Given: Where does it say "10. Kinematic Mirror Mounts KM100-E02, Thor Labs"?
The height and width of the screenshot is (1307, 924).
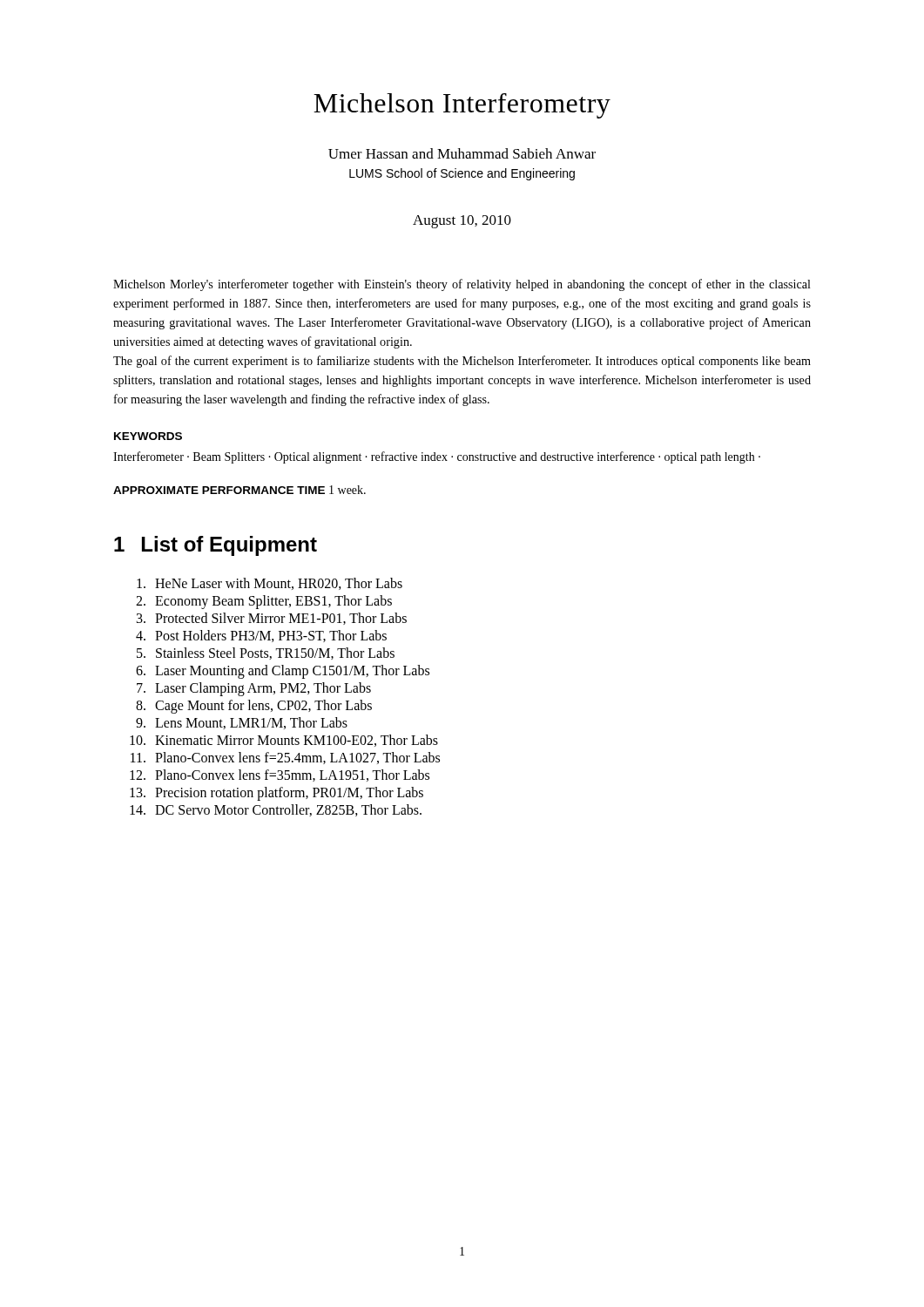Looking at the screenshot, I should 284,741.
